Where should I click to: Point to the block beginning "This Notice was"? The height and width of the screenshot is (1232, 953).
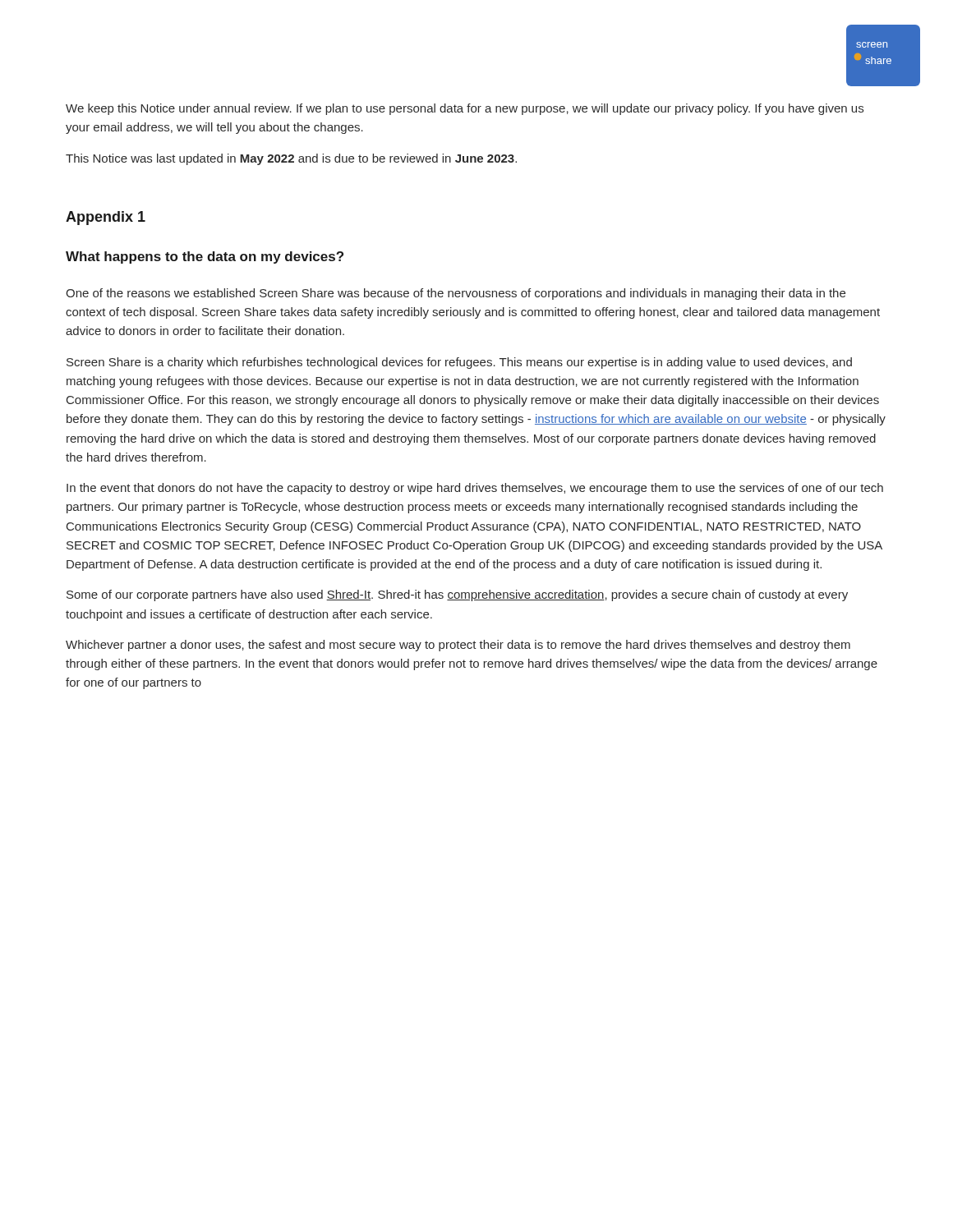click(x=292, y=158)
